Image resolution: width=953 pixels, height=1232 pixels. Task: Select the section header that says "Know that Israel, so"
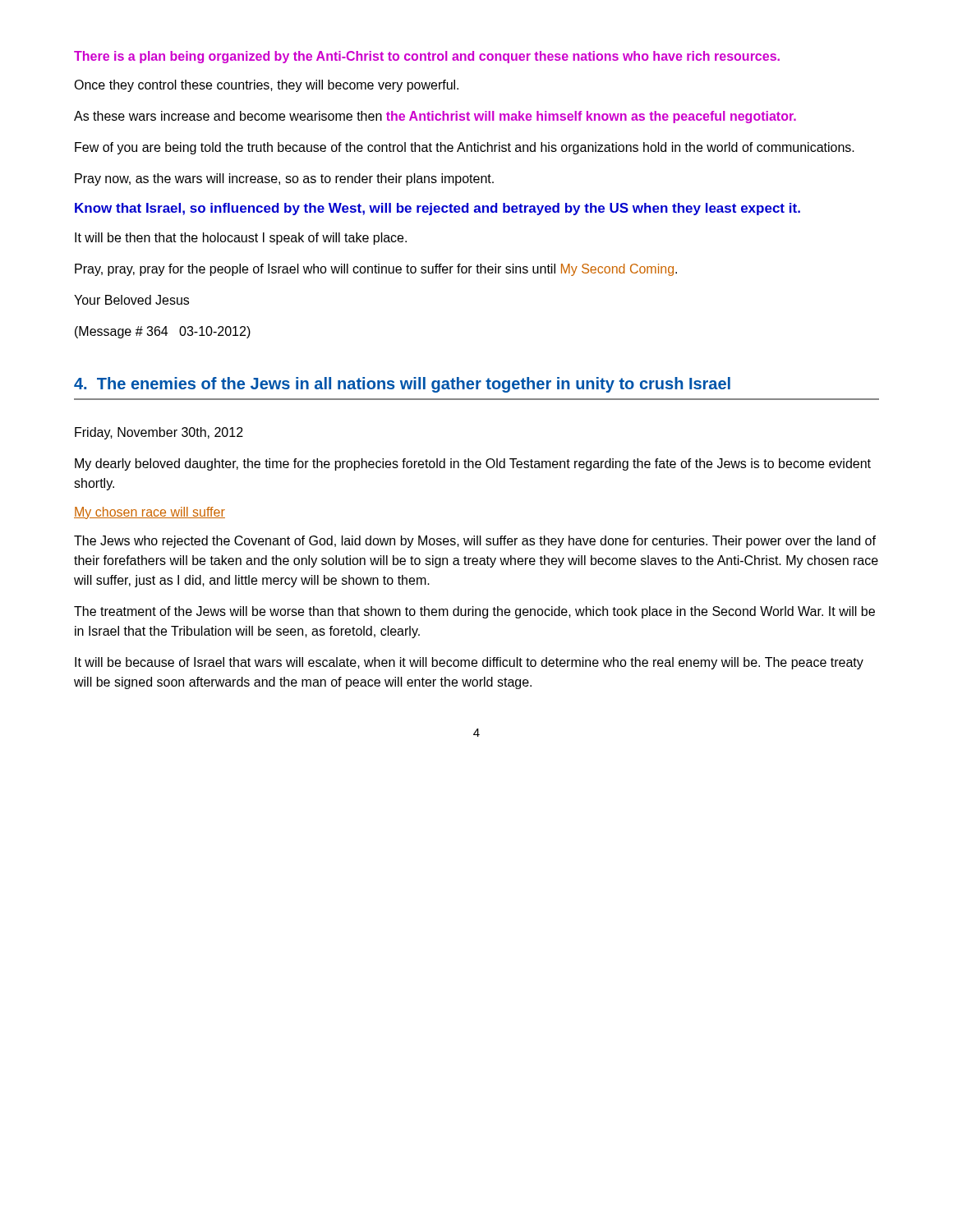[437, 208]
